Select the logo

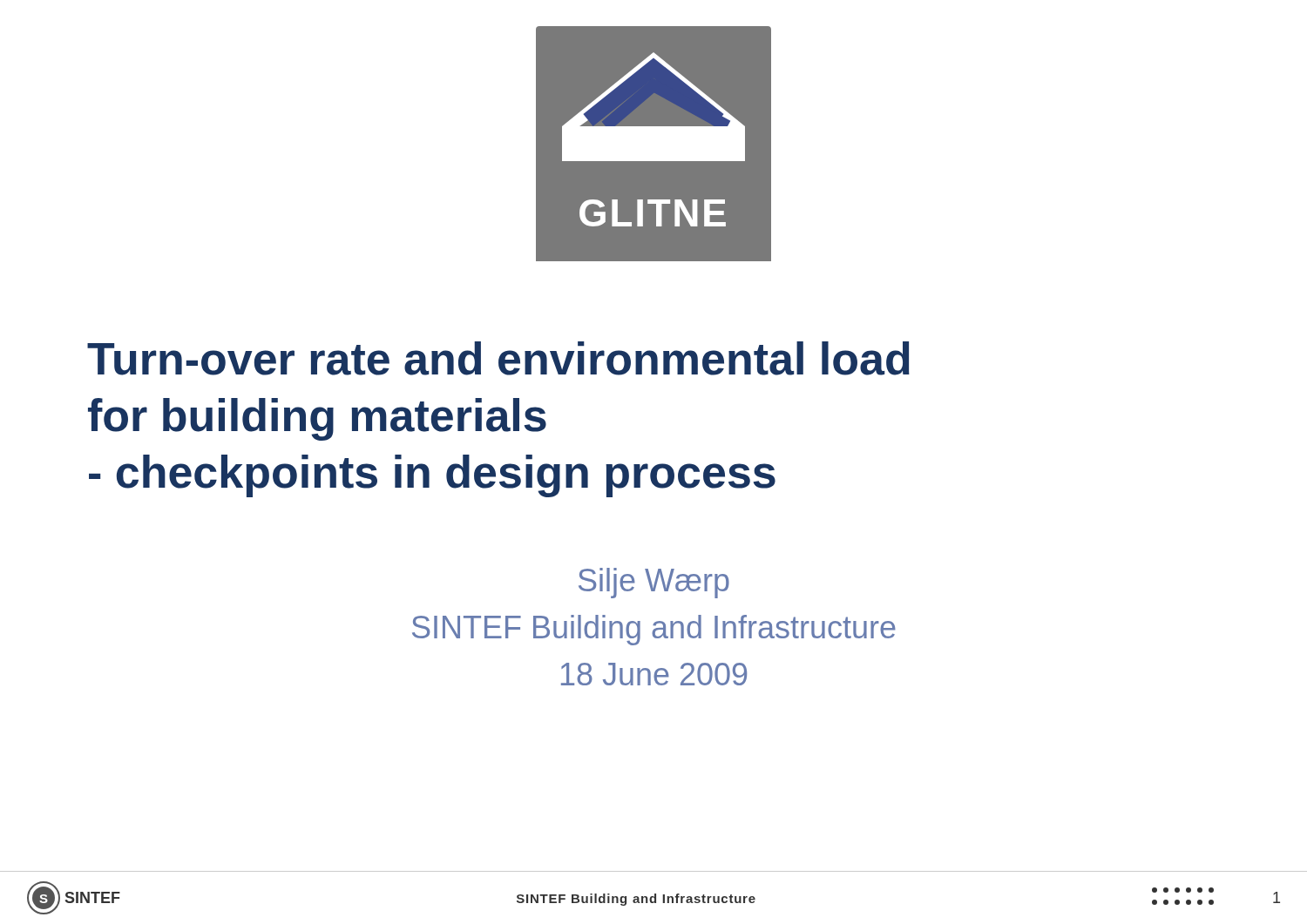click(654, 159)
